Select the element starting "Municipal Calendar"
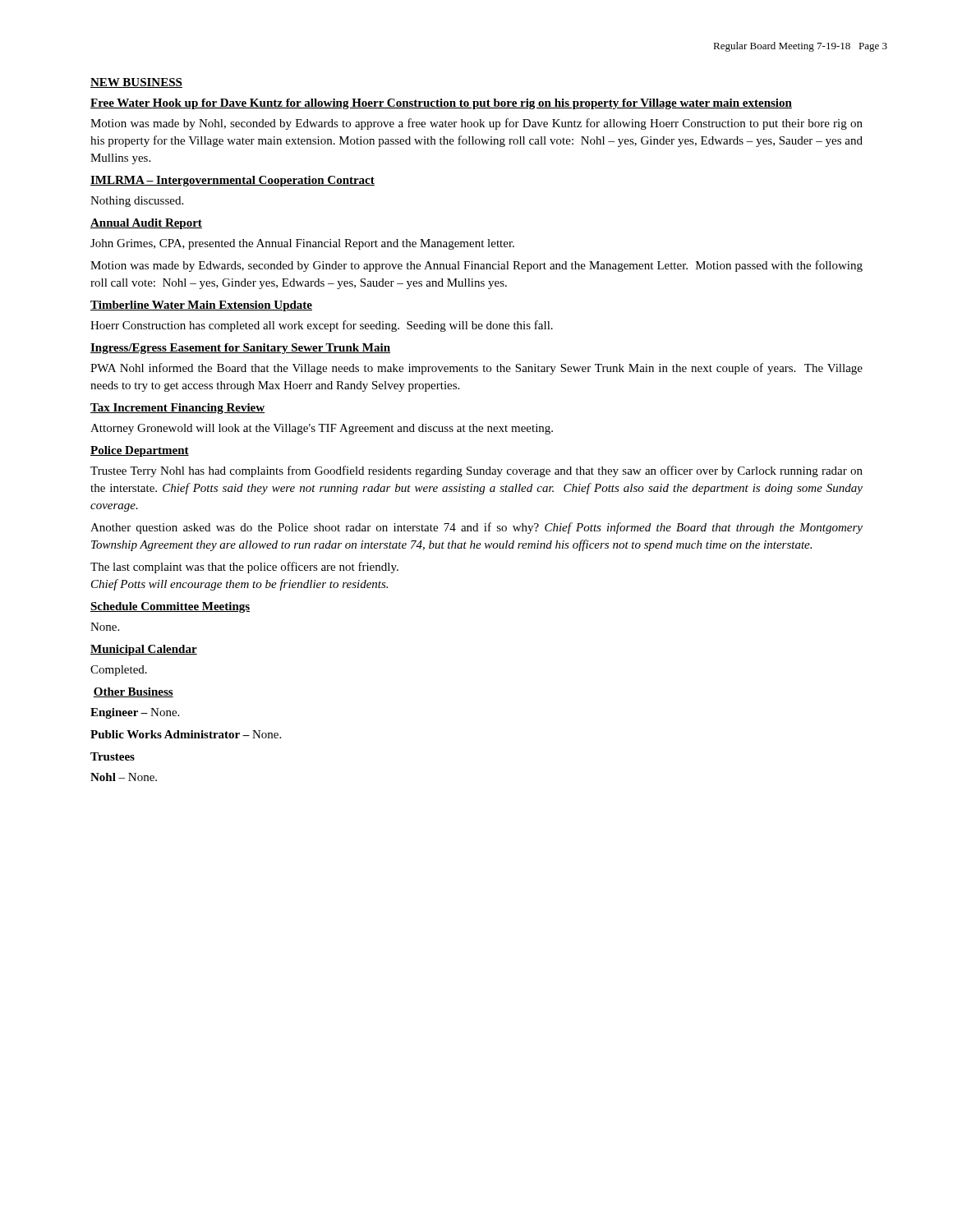Viewport: 953px width, 1232px height. coord(144,649)
